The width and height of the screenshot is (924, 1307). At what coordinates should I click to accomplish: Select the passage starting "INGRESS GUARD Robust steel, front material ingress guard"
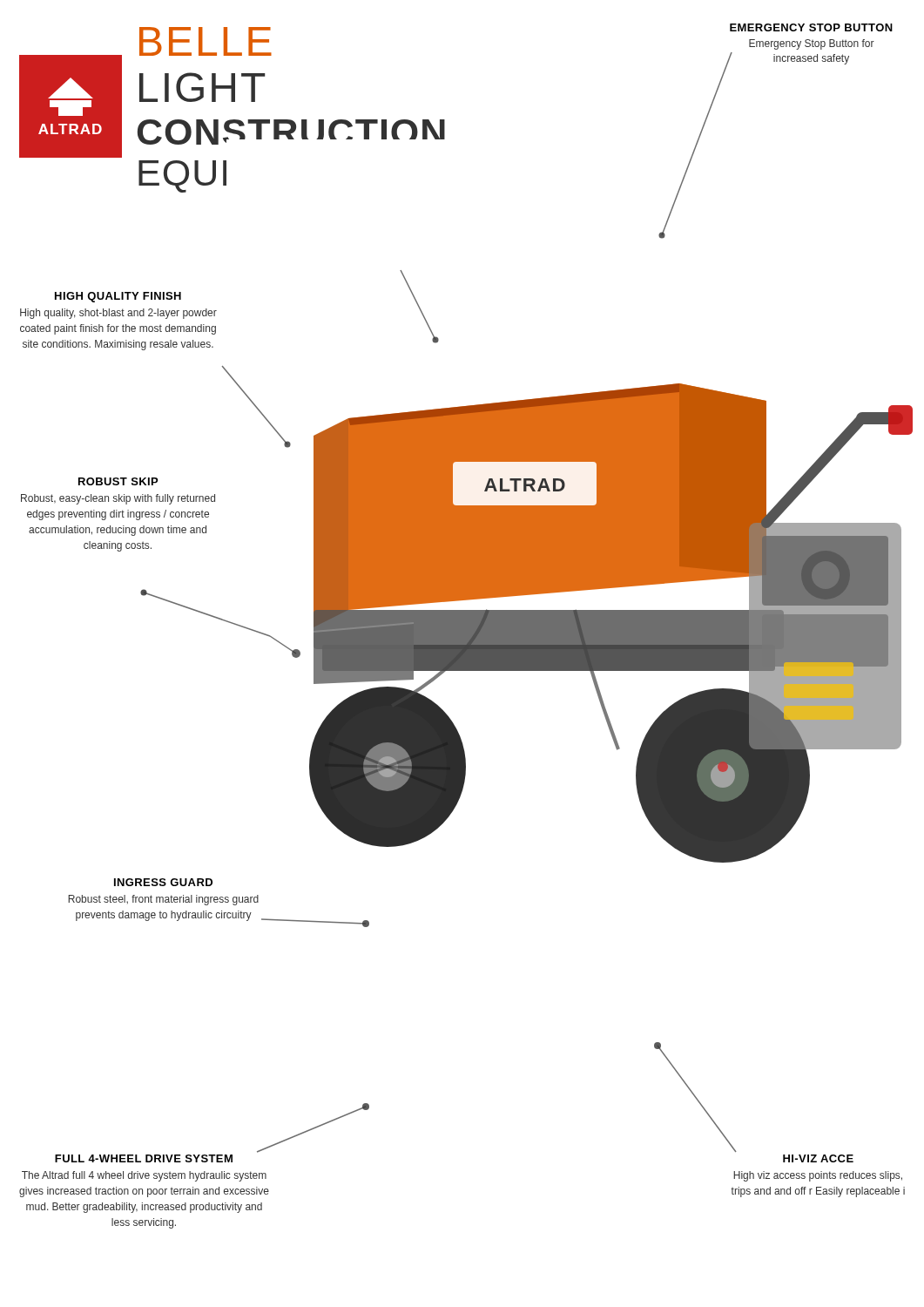pyautogui.click(x=163, y=899)
